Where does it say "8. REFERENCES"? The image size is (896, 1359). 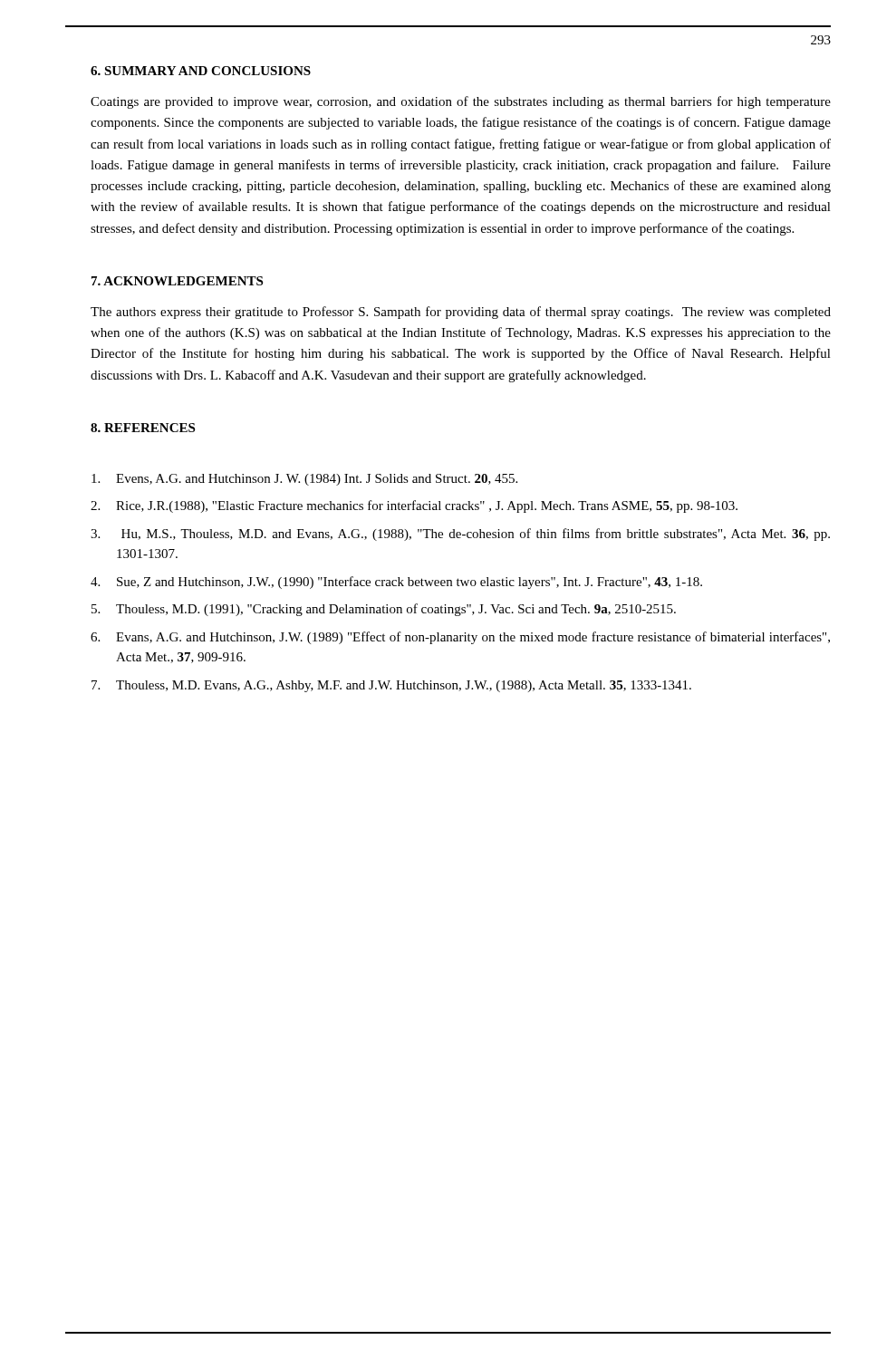pyautogui.click(x=143, y=427)
